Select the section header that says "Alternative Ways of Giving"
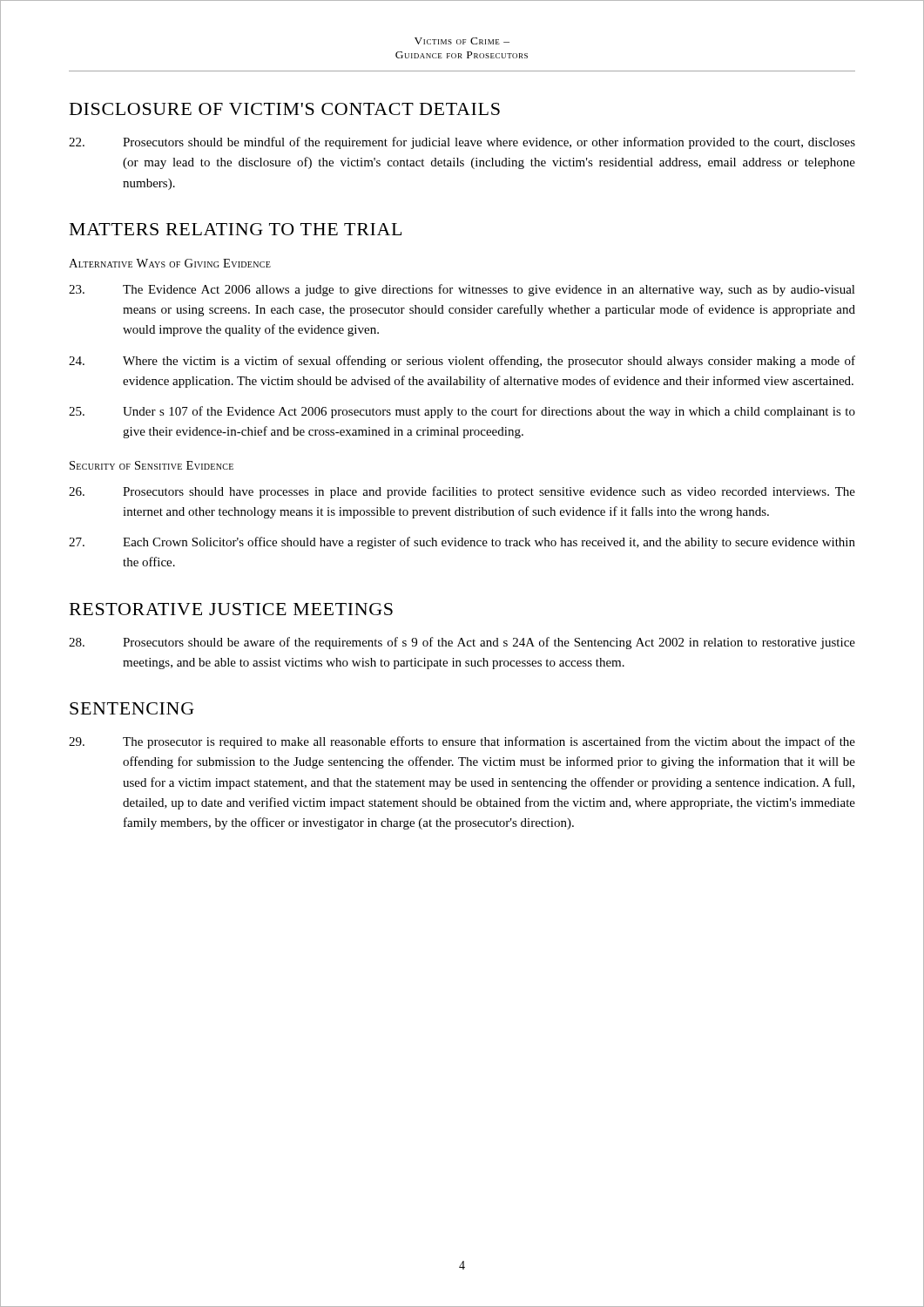This screenshot has width=924, height=1307. pos(170,263)
